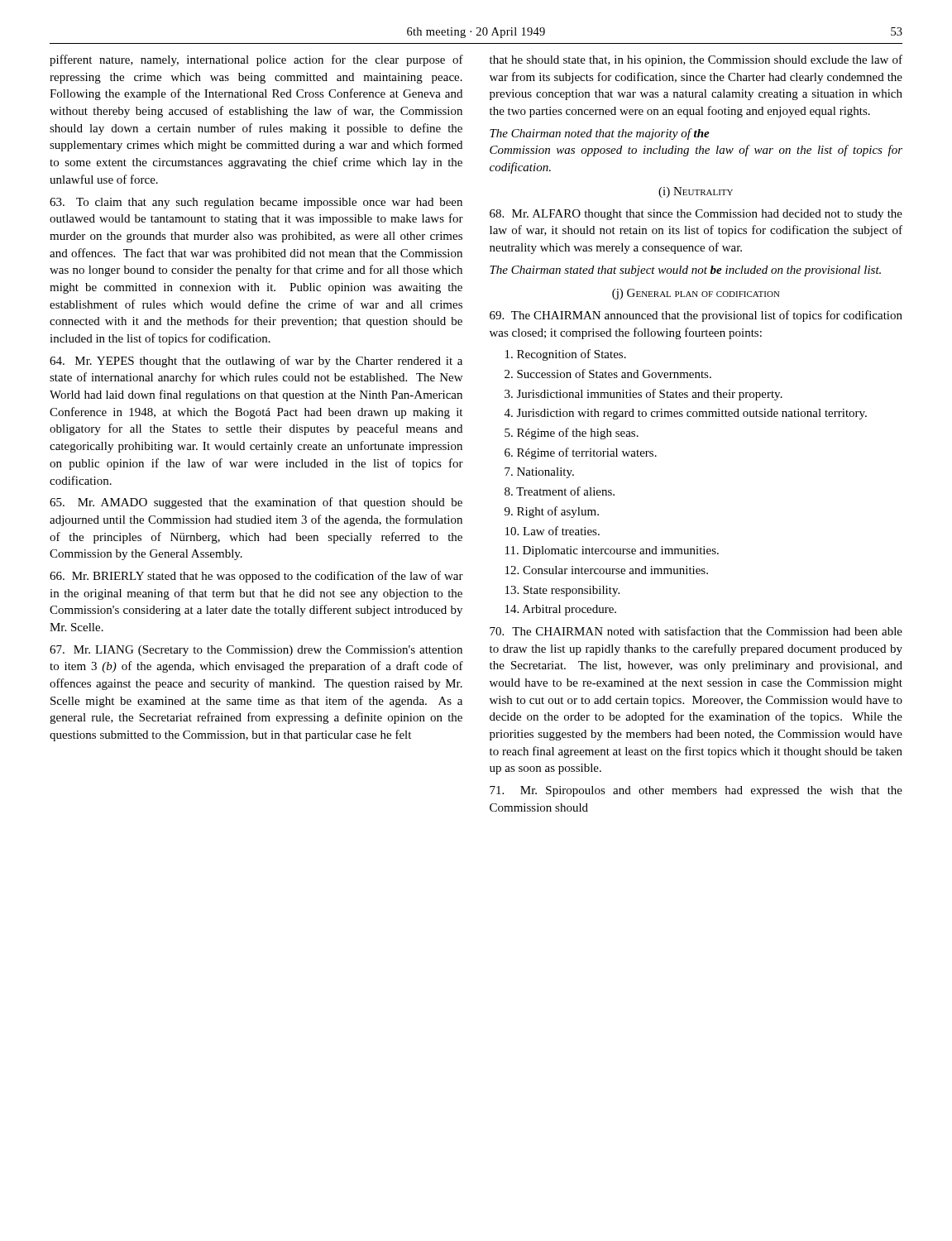Locate the text "(i) Neutrality"
The width and height of the screenshot is (952, 1241).
tap(696, 191)
